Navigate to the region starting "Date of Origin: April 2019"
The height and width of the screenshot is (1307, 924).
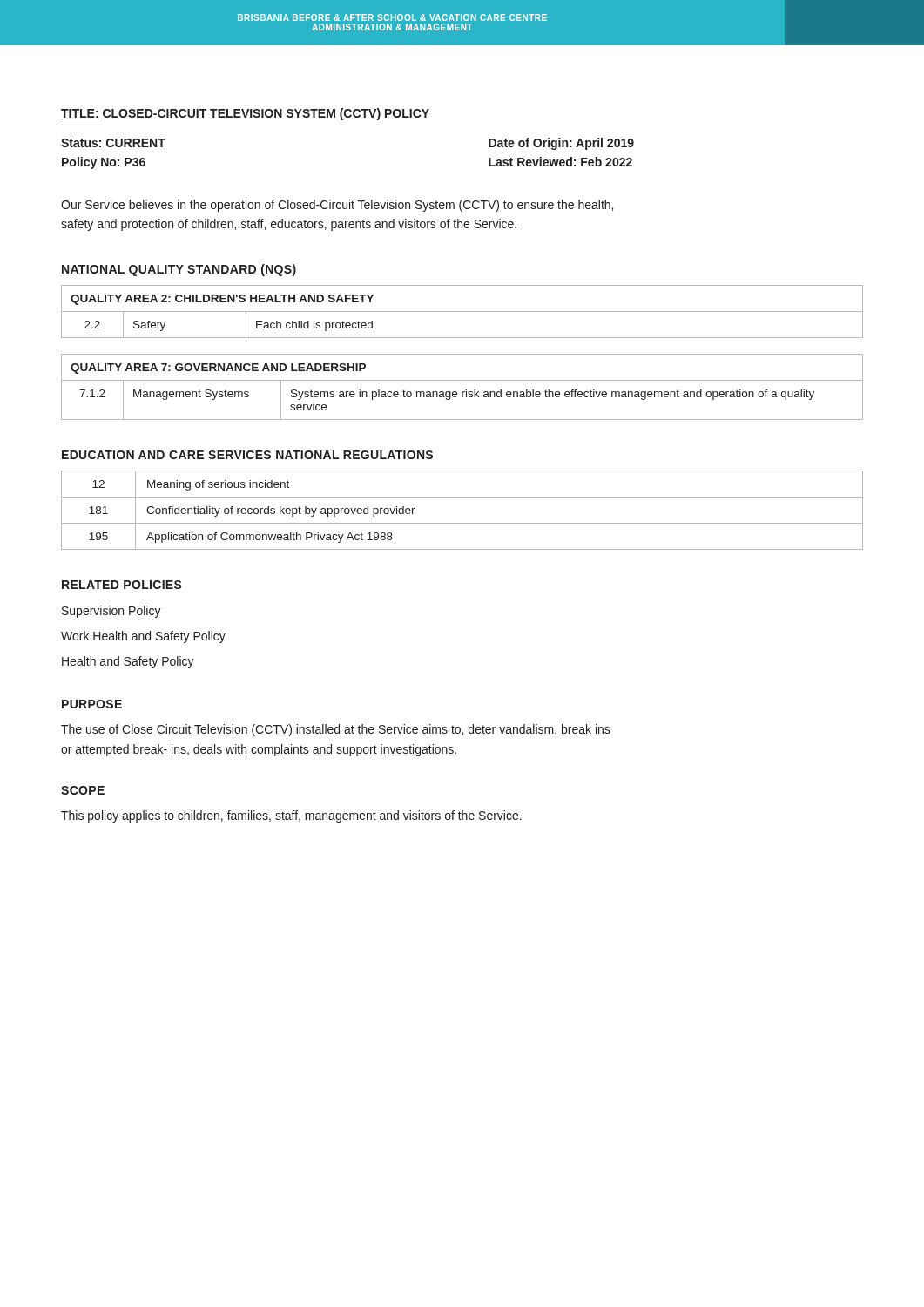pos(561,143)
